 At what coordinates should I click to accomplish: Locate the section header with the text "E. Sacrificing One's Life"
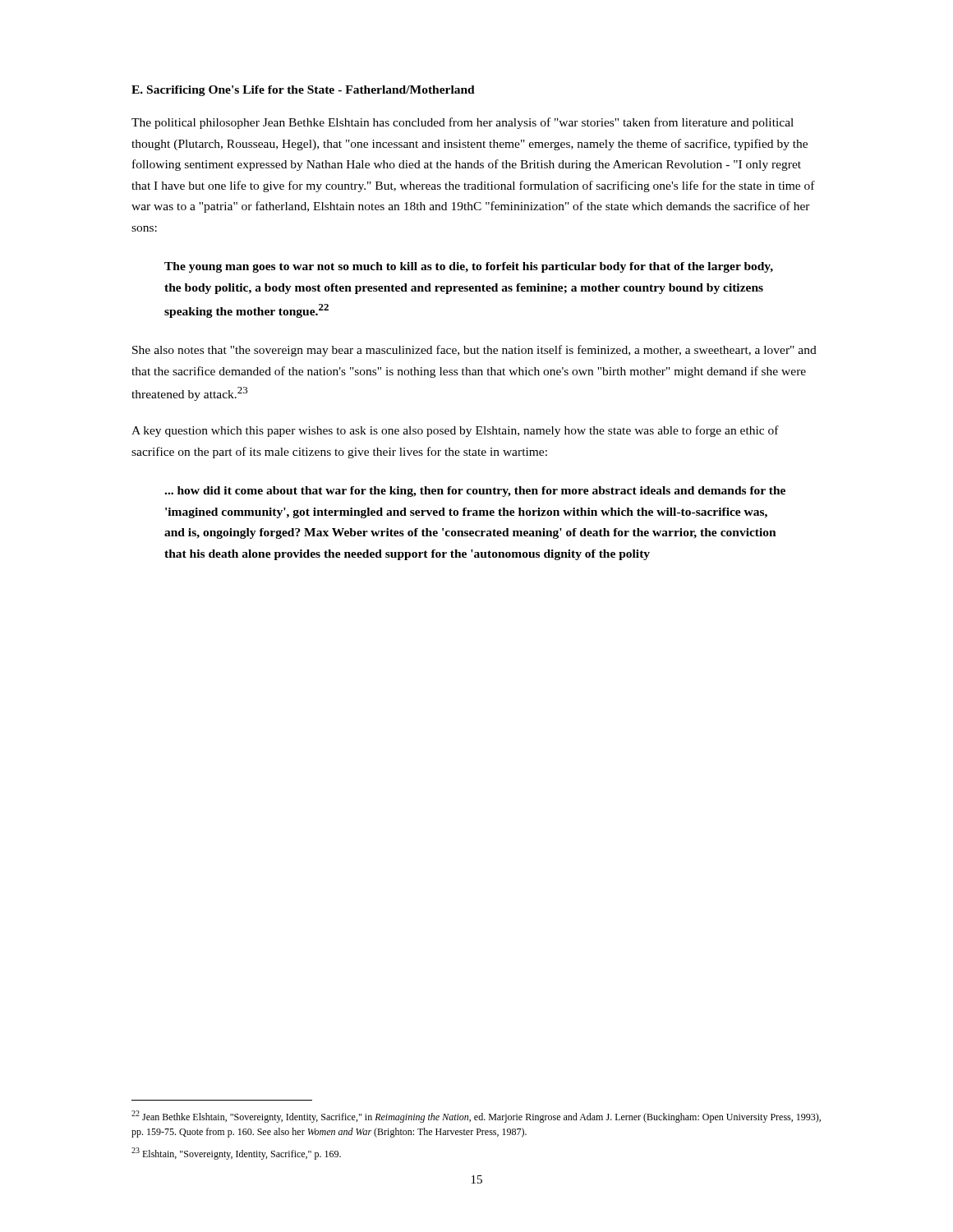[x=303, y=89]
